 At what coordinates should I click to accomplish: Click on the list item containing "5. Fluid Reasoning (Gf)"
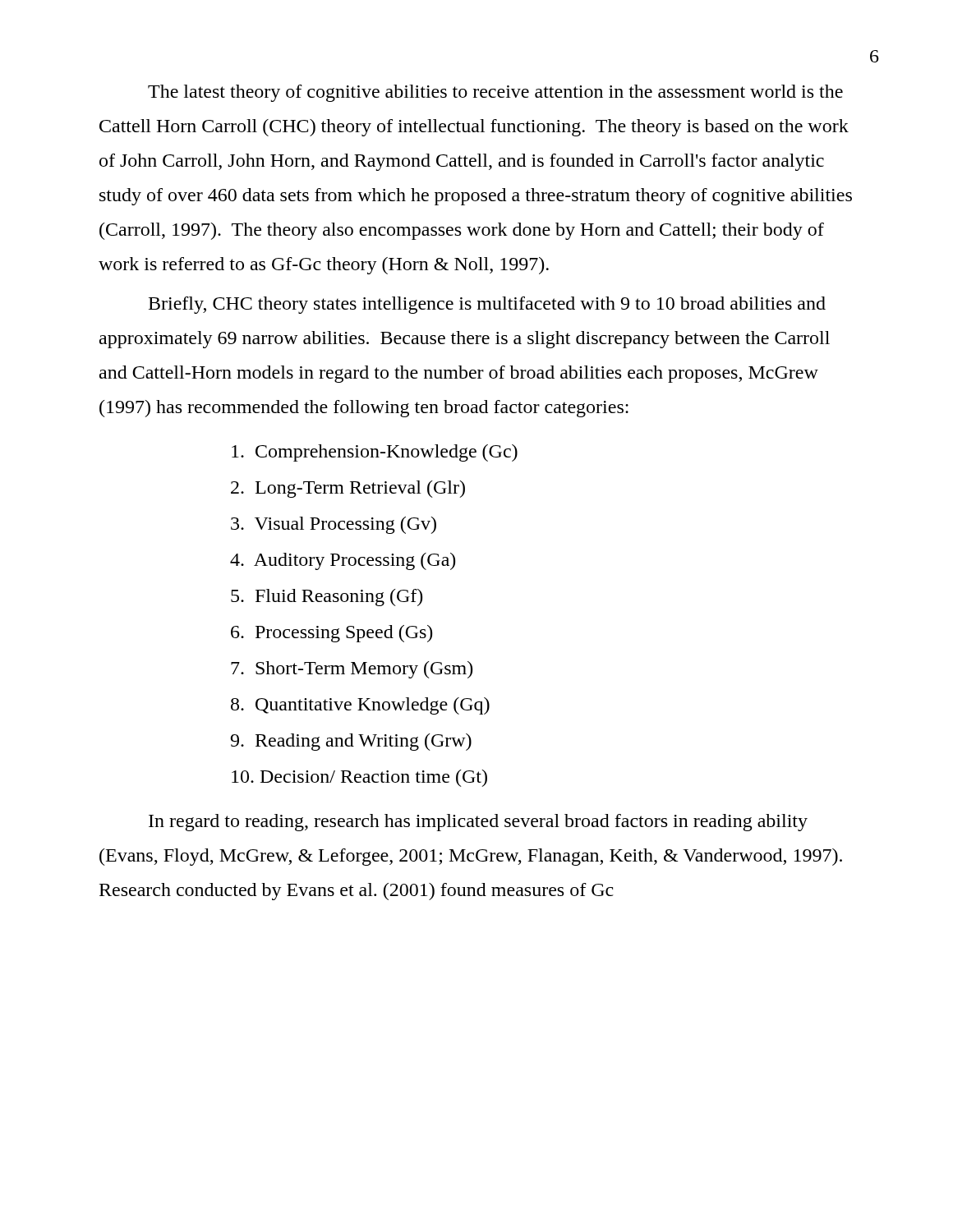pos(327,595)
